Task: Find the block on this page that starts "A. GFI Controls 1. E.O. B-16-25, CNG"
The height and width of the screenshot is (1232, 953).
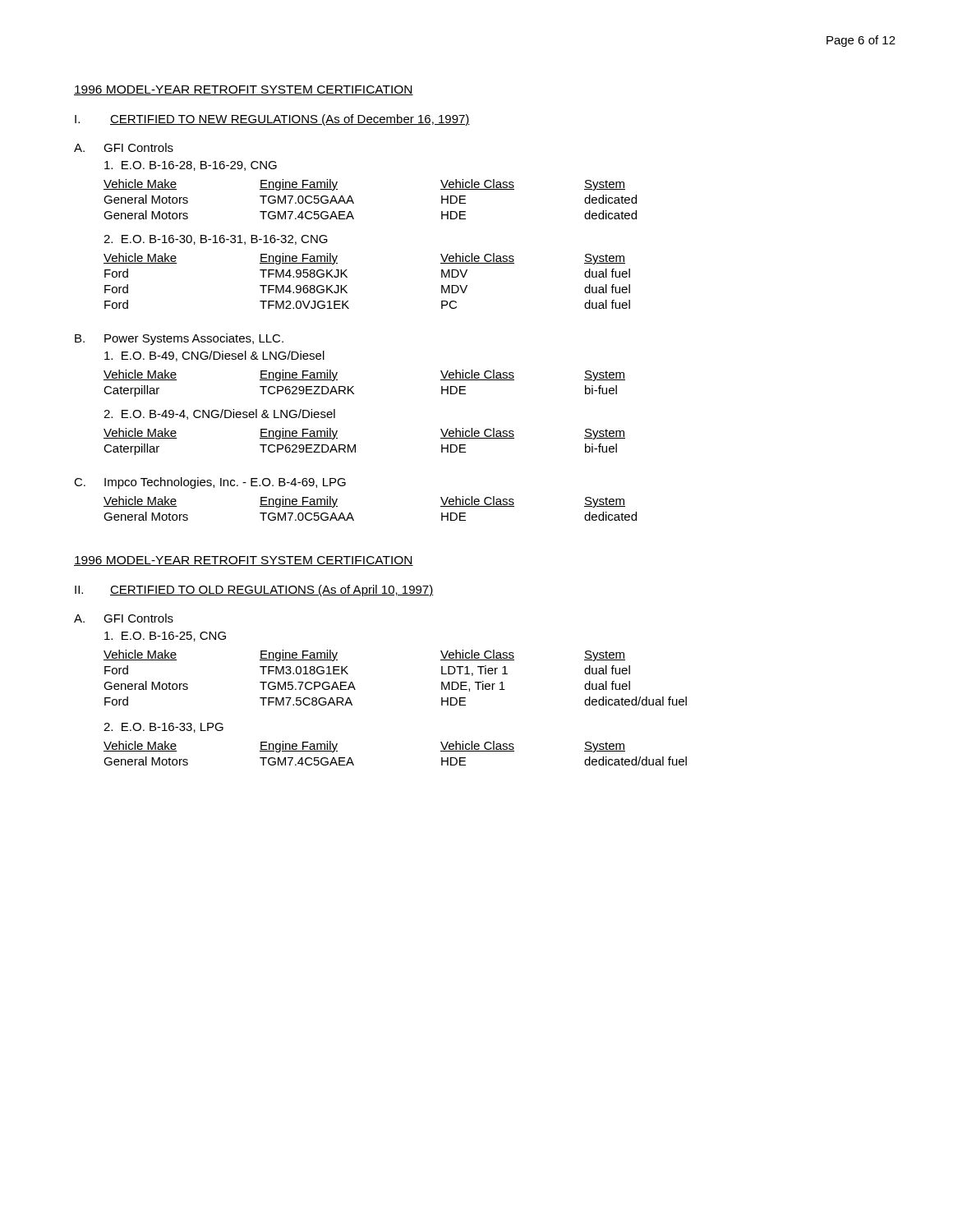Action: [485, 690]
